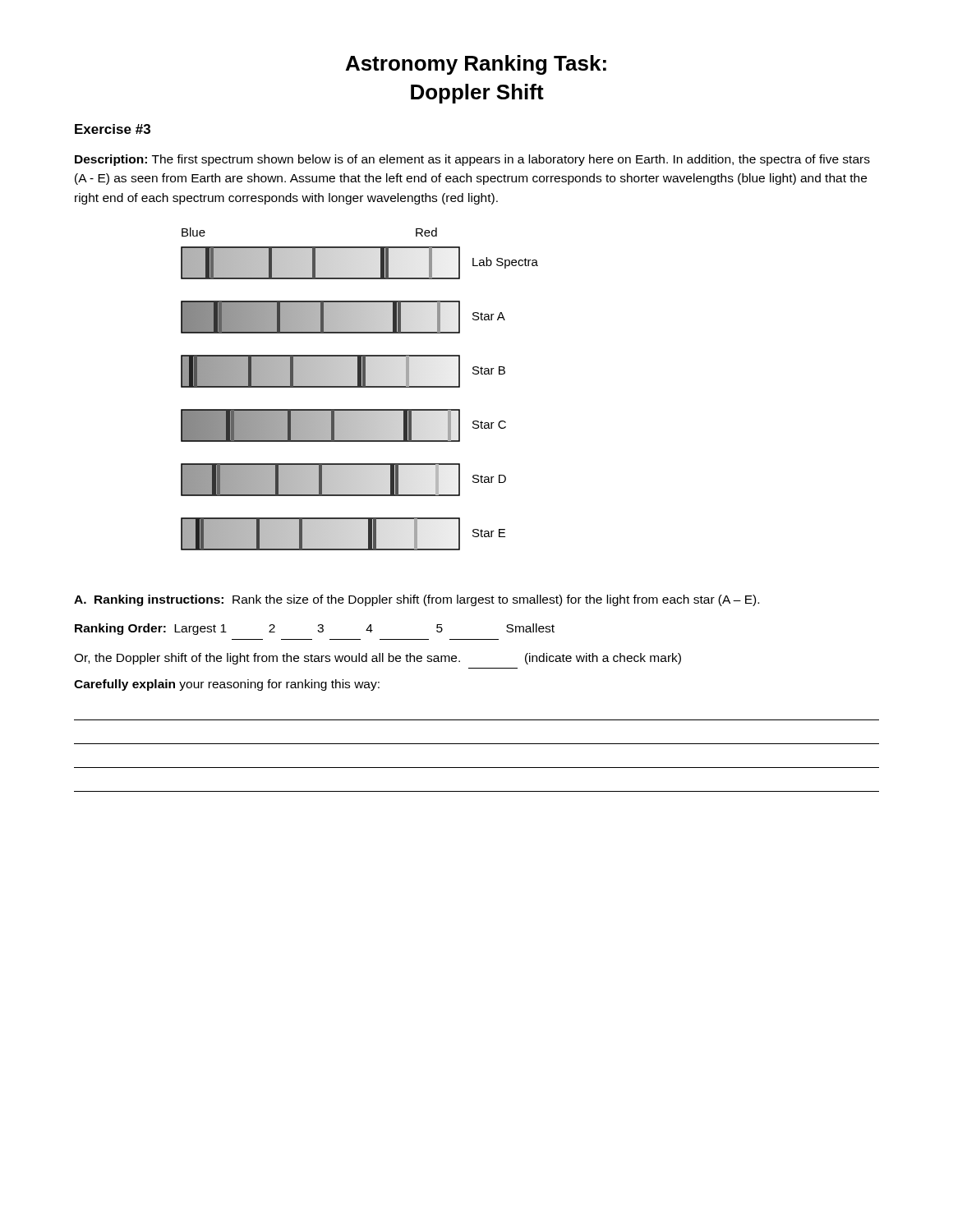Locate the text block that reads "A. Ranking instructions: Rank the size of"
This screenshot has height=1232, width=953.
[476, 629]
